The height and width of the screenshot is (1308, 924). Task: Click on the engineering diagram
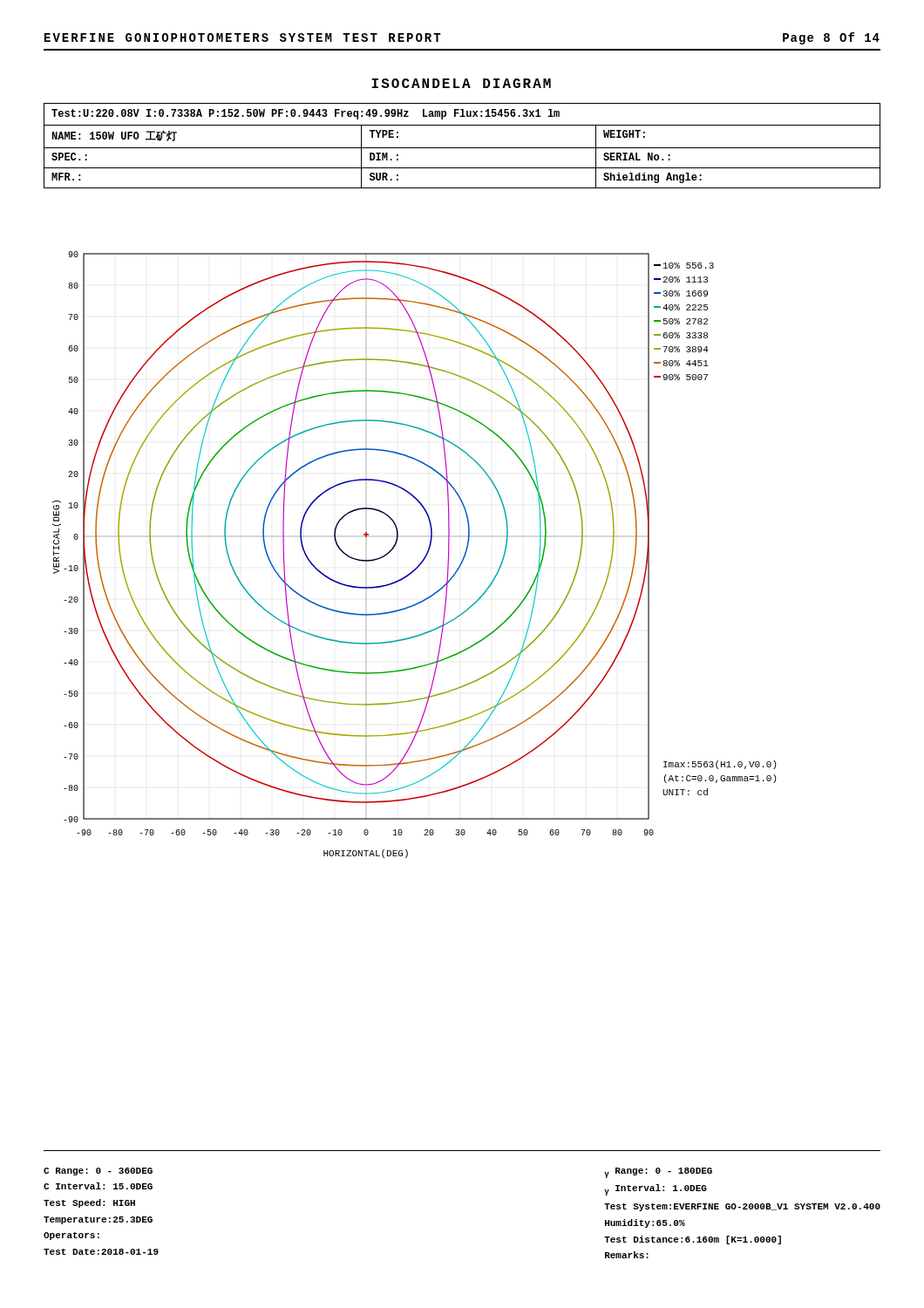[462, 536]
